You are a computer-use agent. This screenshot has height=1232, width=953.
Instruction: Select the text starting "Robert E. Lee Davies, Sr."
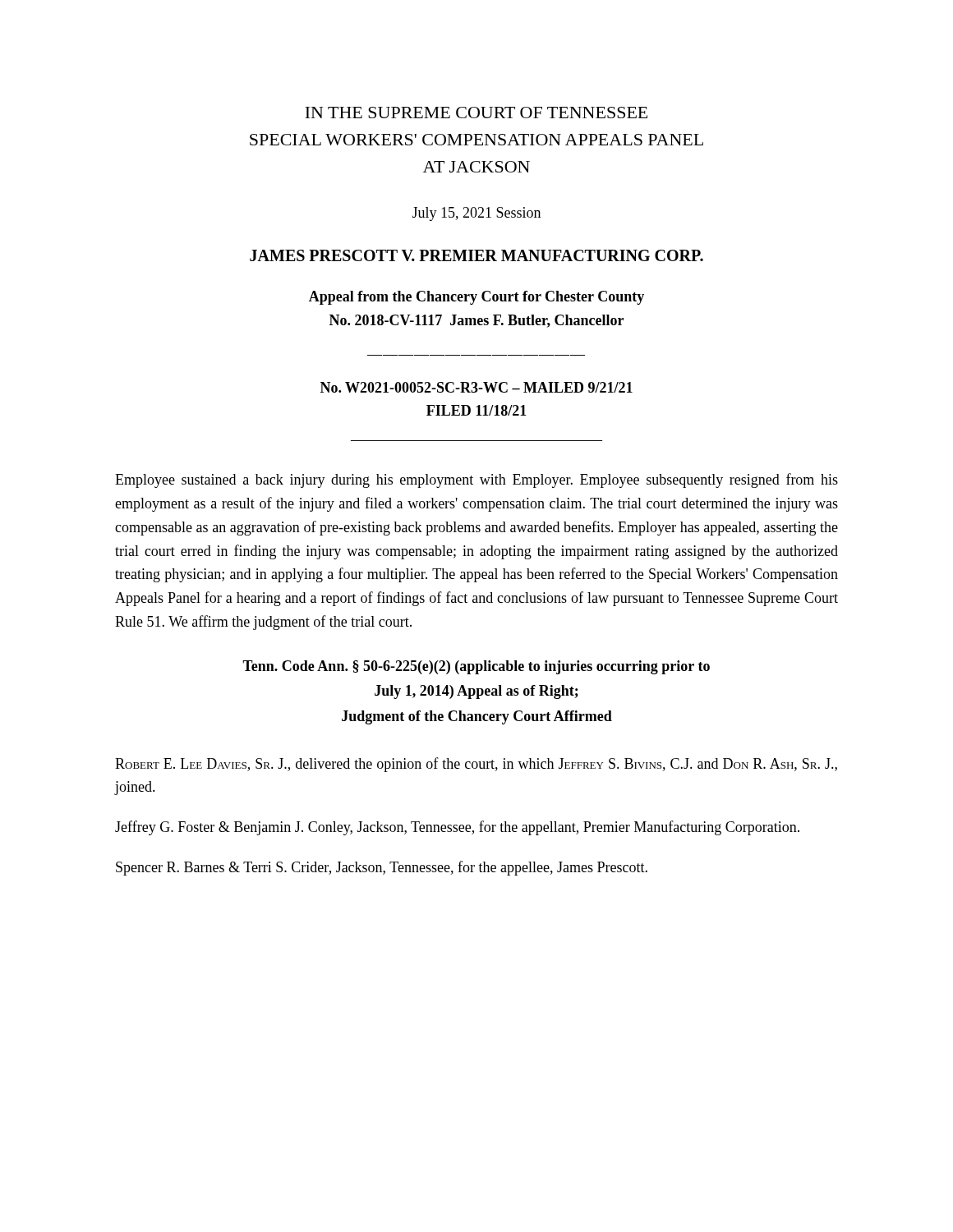point(476,775)
